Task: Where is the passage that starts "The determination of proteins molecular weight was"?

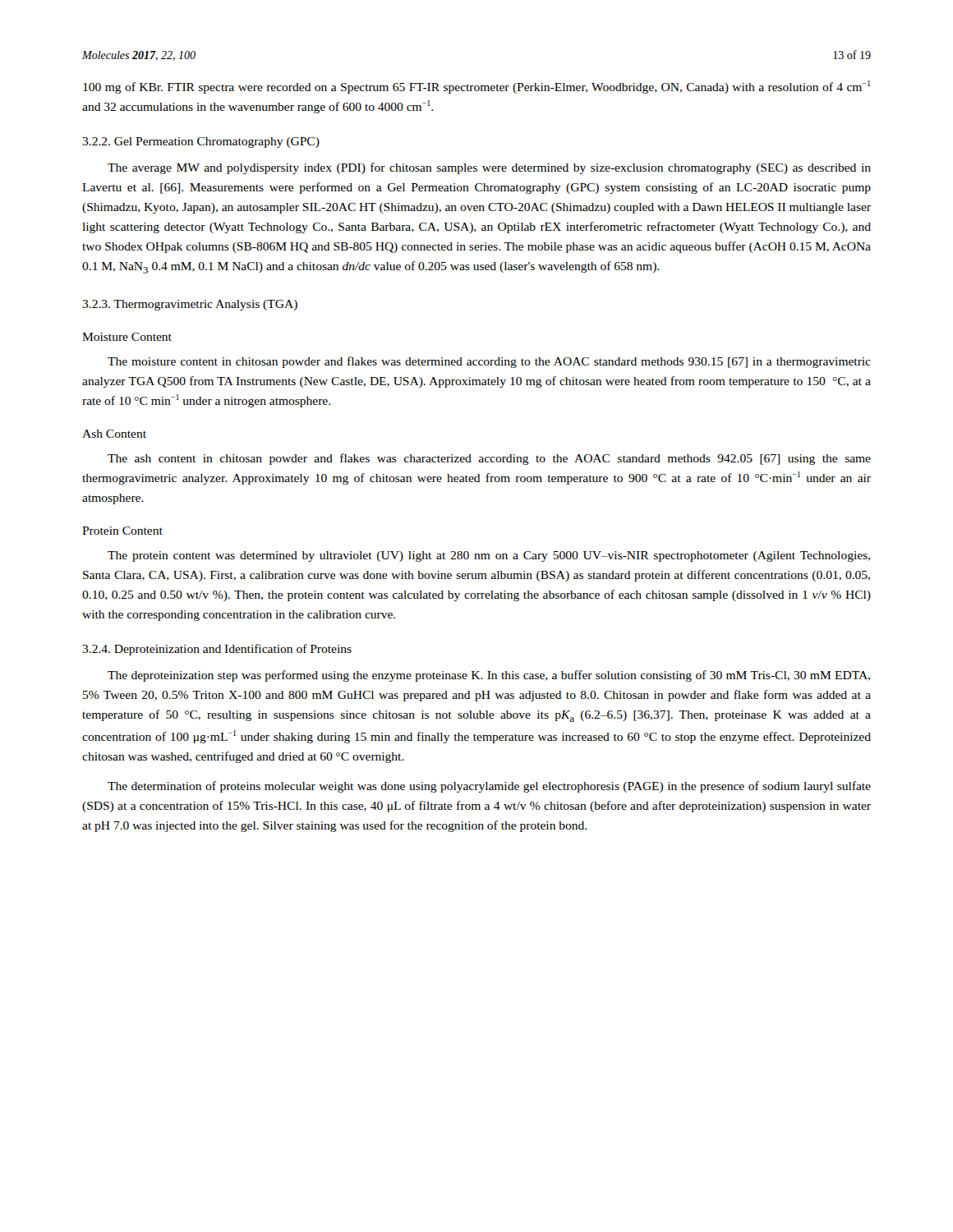Action: (x=476, y=806)
